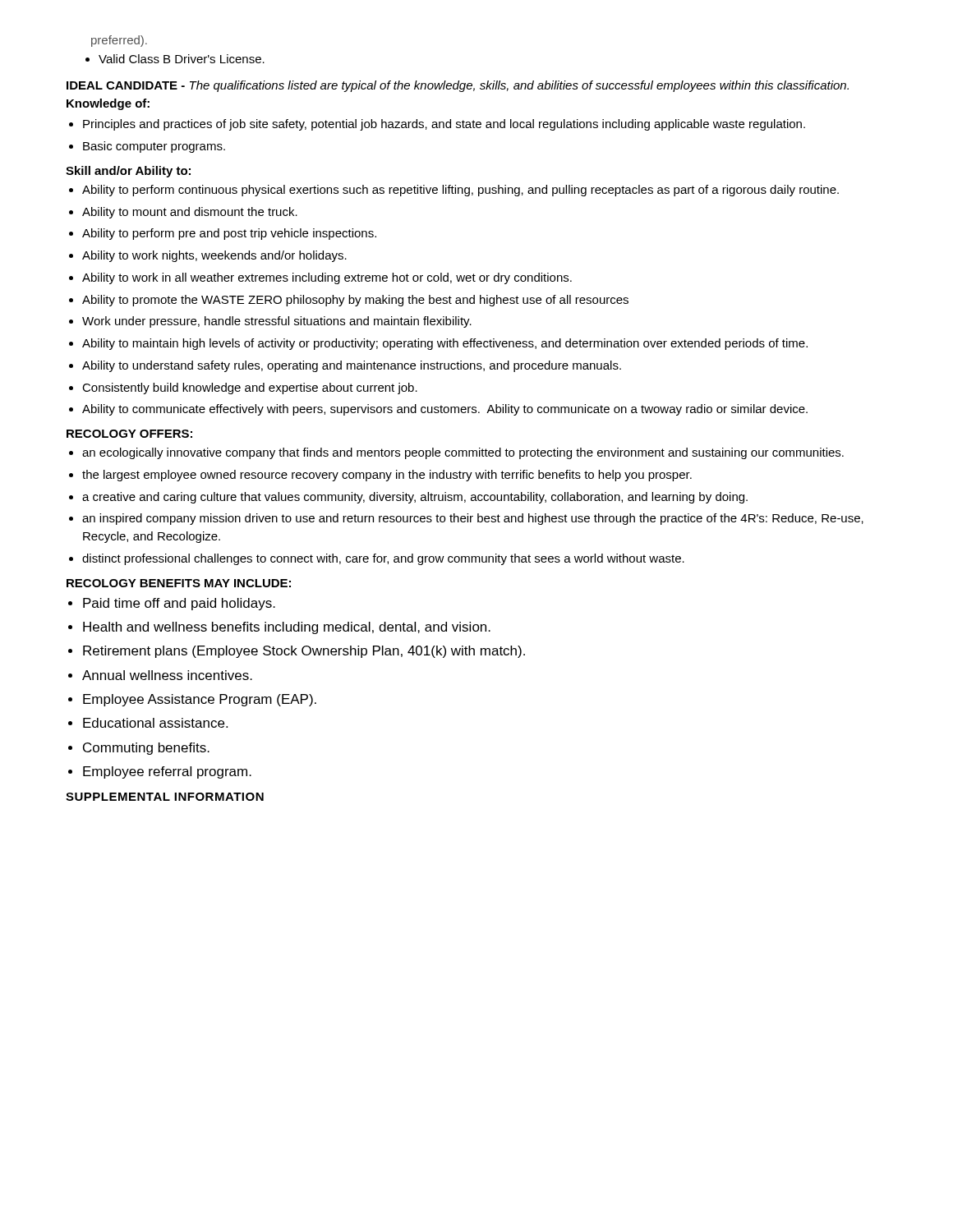The width and height of the screenshot is (953, 1232).
Task: Click on the list item that says "Annual wellness incentives."
Action: 168,675
